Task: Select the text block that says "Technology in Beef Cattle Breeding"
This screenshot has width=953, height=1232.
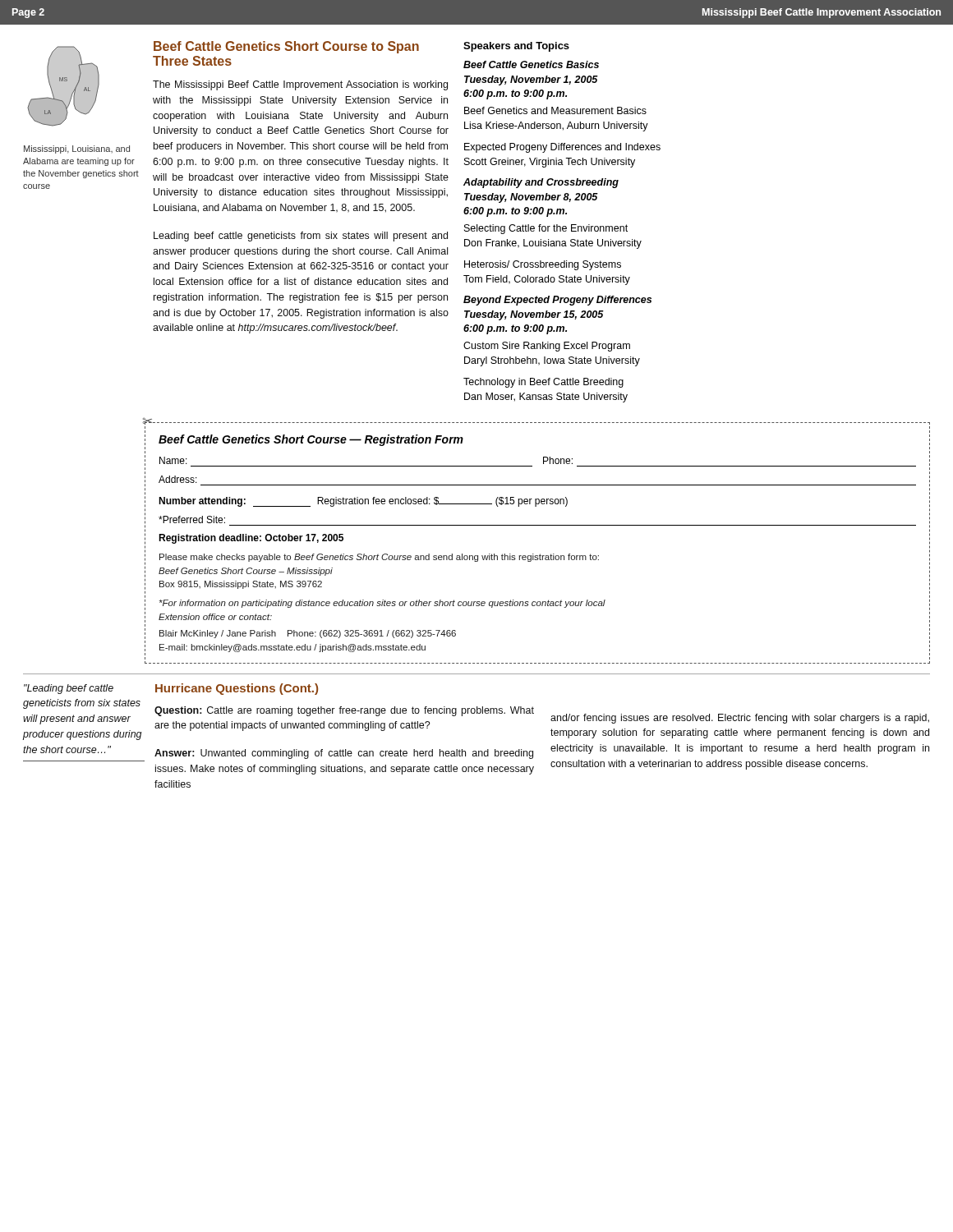Action: click(543, 383)
